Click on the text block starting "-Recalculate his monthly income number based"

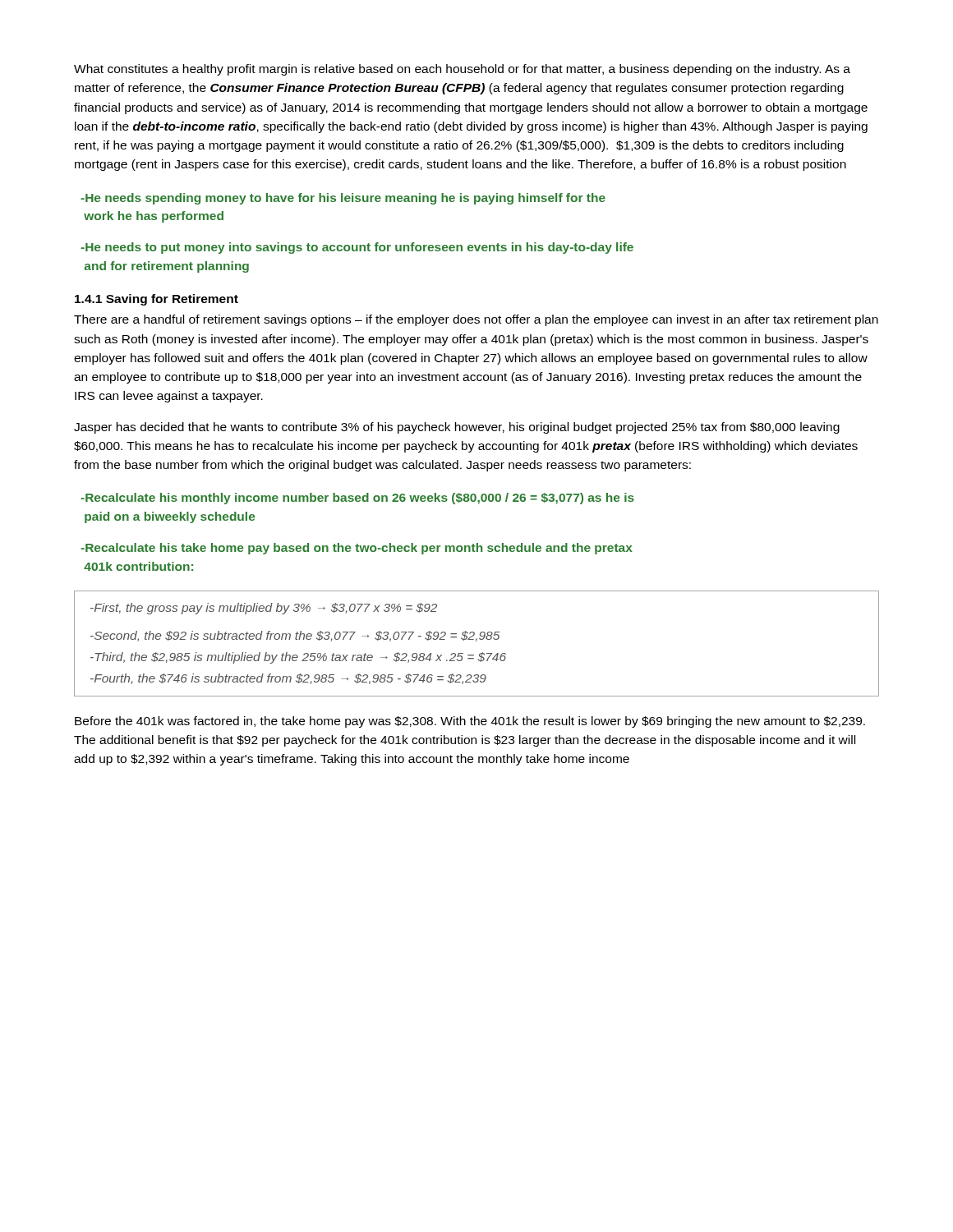(357, 507)
